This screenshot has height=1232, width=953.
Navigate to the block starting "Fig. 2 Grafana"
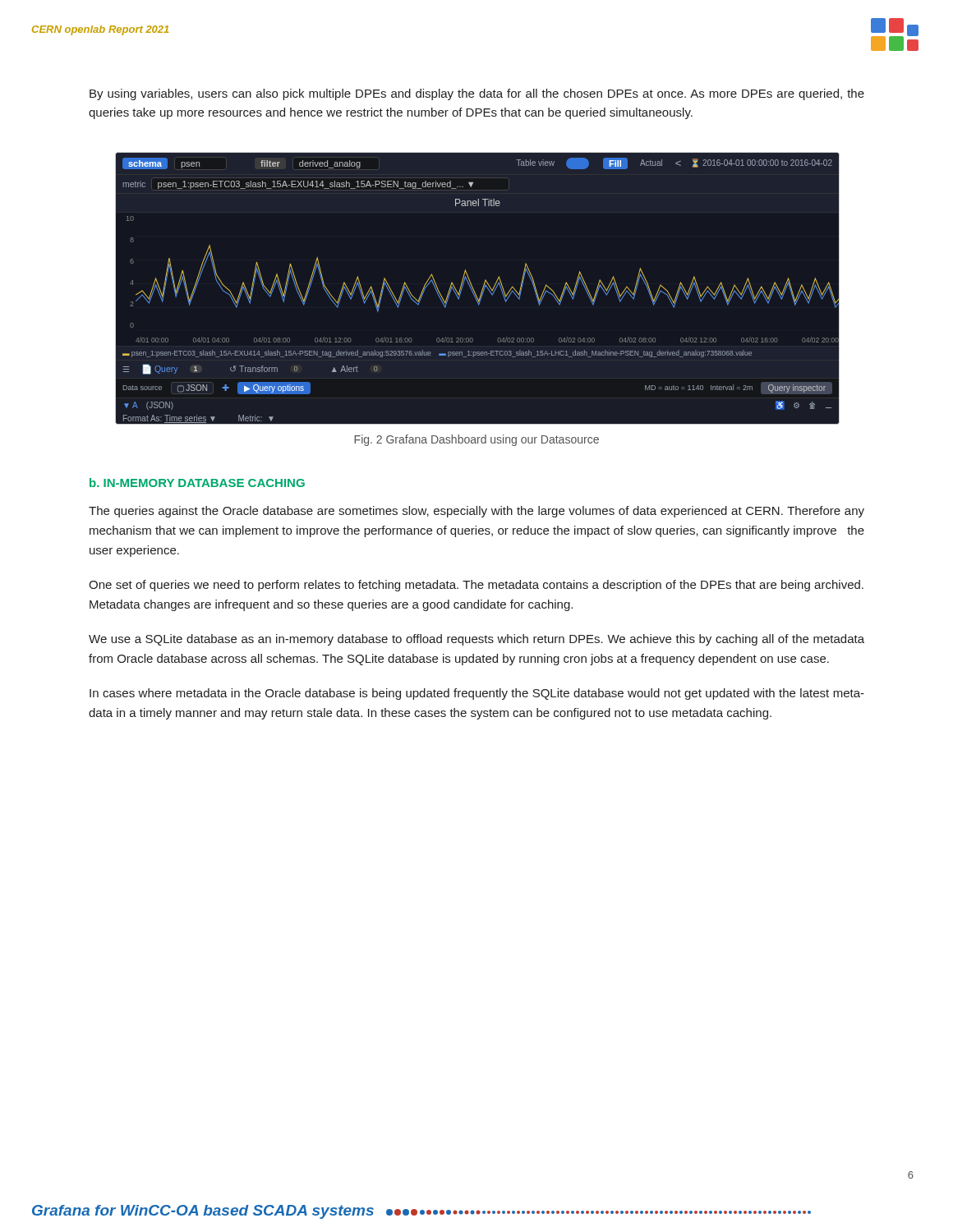(x=476, y=439)
